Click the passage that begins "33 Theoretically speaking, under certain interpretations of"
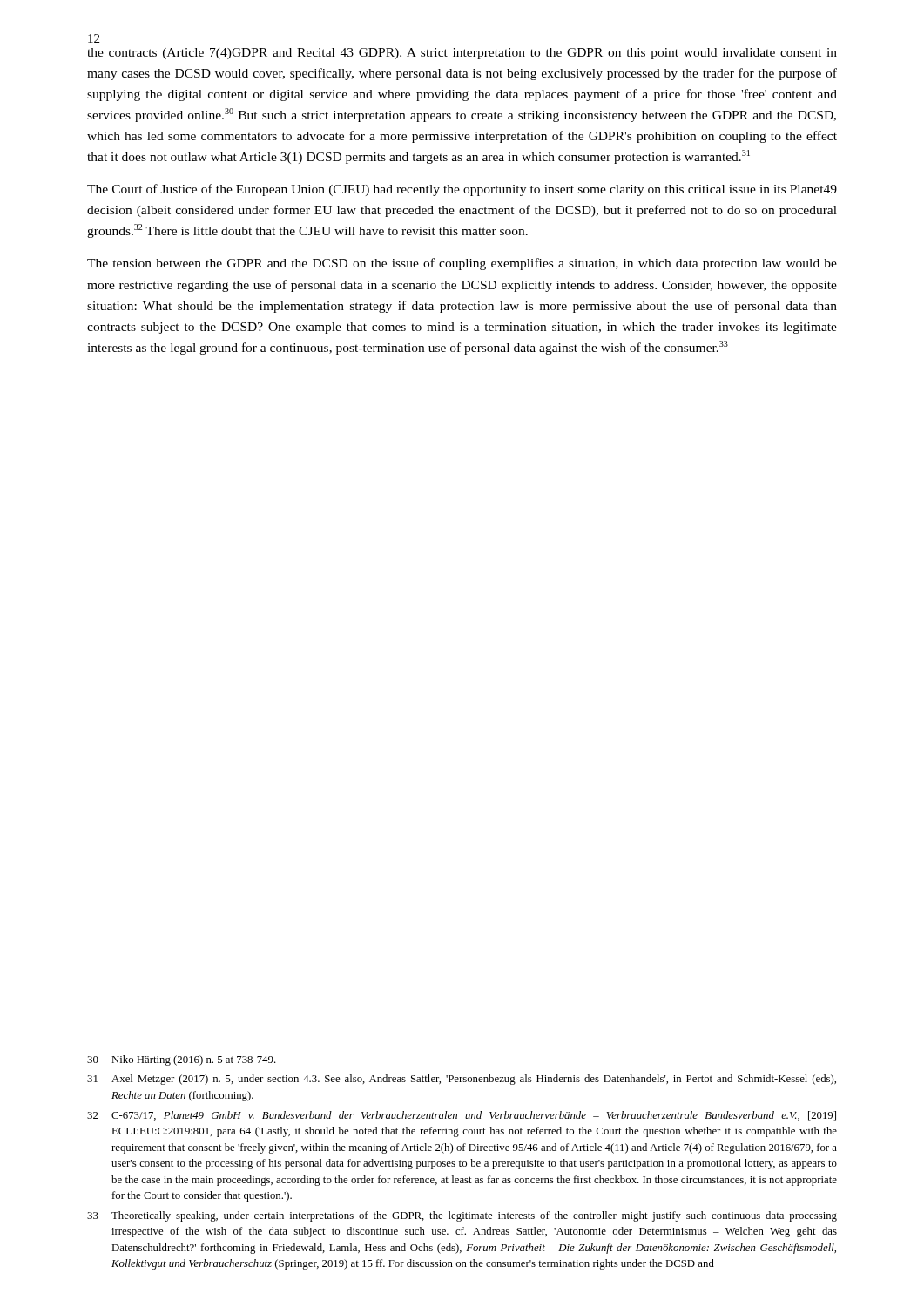 [462, 1240]
